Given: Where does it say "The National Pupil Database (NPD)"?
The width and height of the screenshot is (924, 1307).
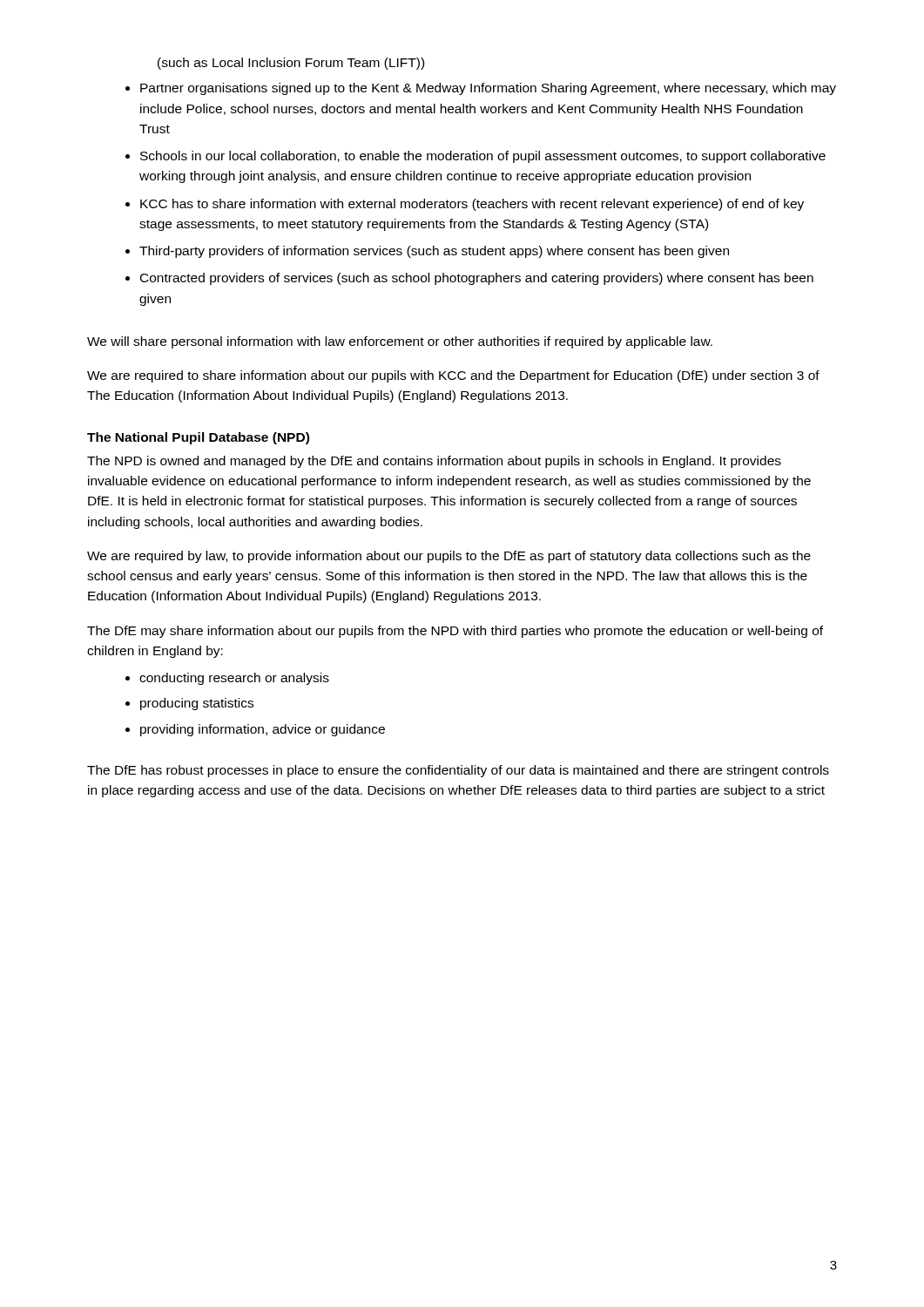Looking at the screenshot, I should [x=198, y=437].
